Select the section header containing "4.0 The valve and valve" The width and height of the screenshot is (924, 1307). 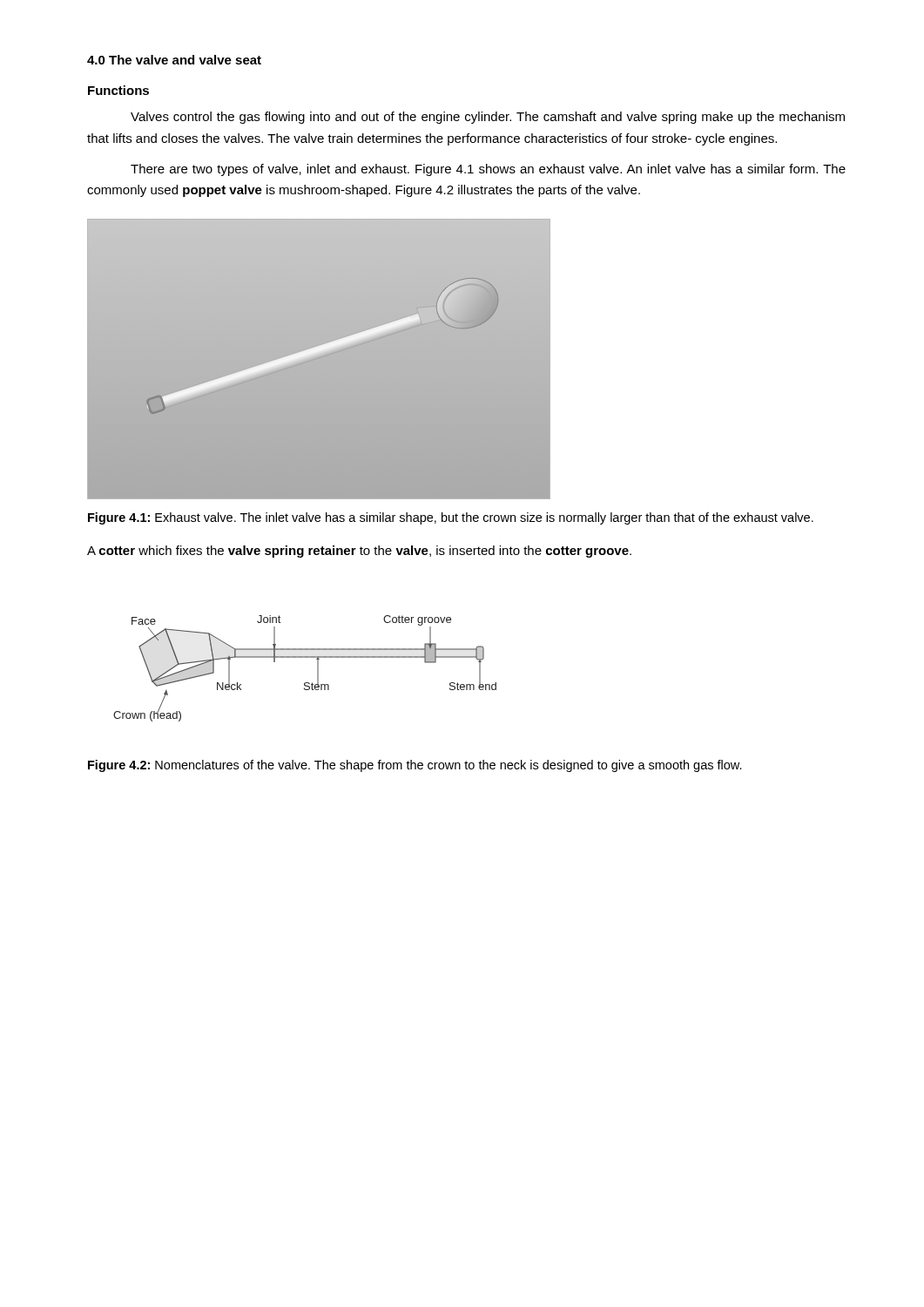pos(174,60)
